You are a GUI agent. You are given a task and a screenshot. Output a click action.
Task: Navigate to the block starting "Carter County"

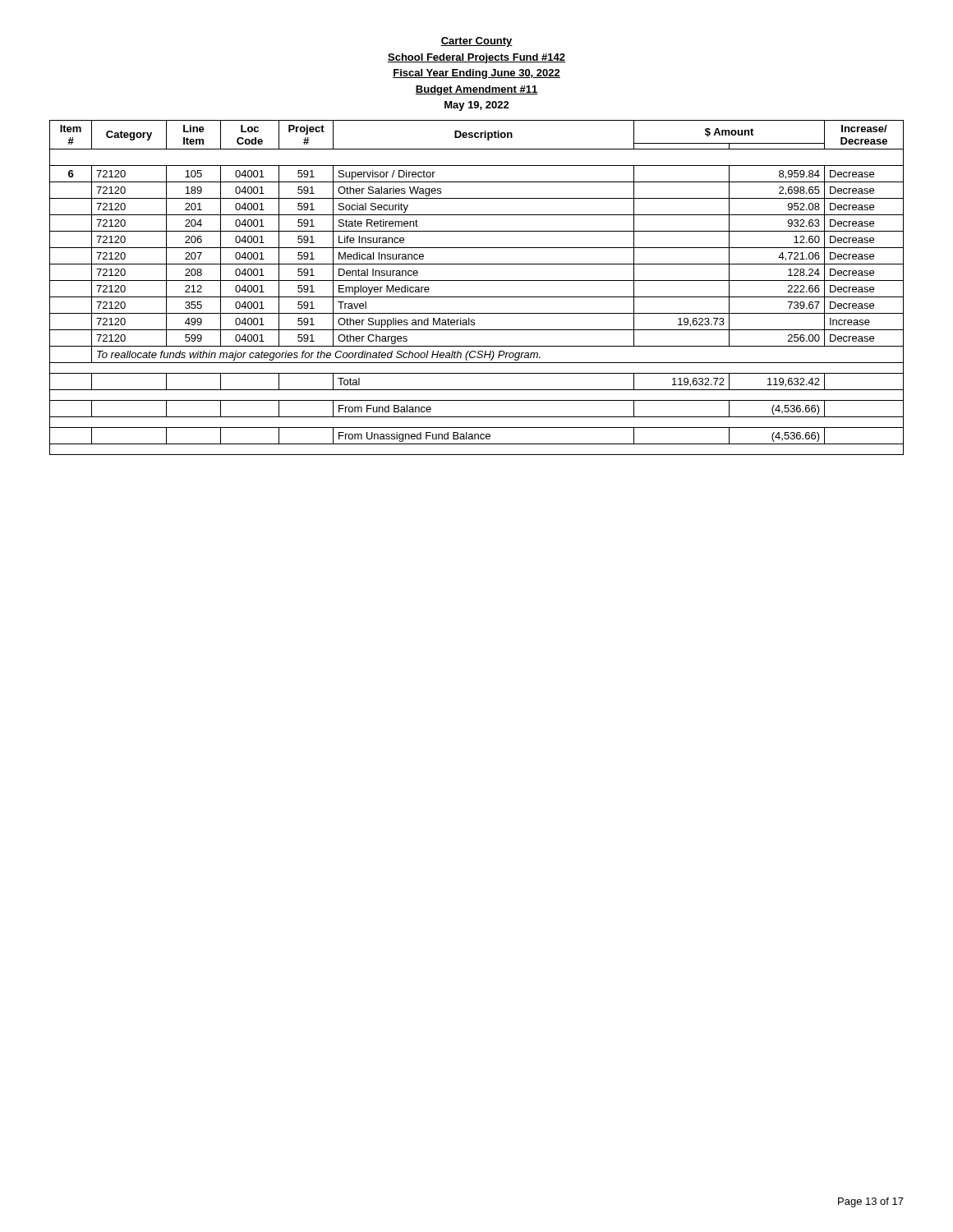tap(476, 41)
